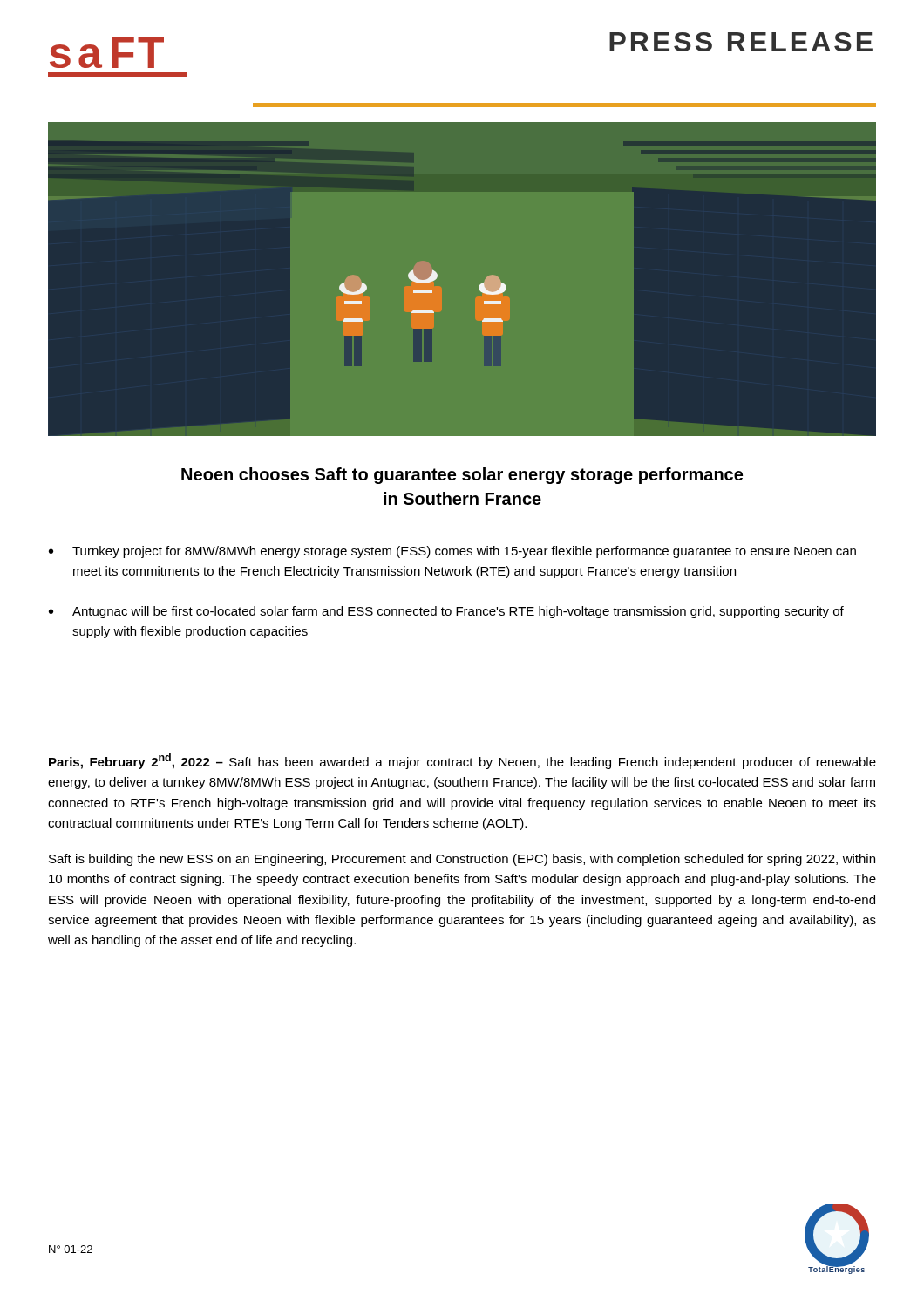The height and width of the screenshot is (1308, 924).
Task: Select the footnote that reads "N° 01-22"
Action: (x=70, y=1249)
